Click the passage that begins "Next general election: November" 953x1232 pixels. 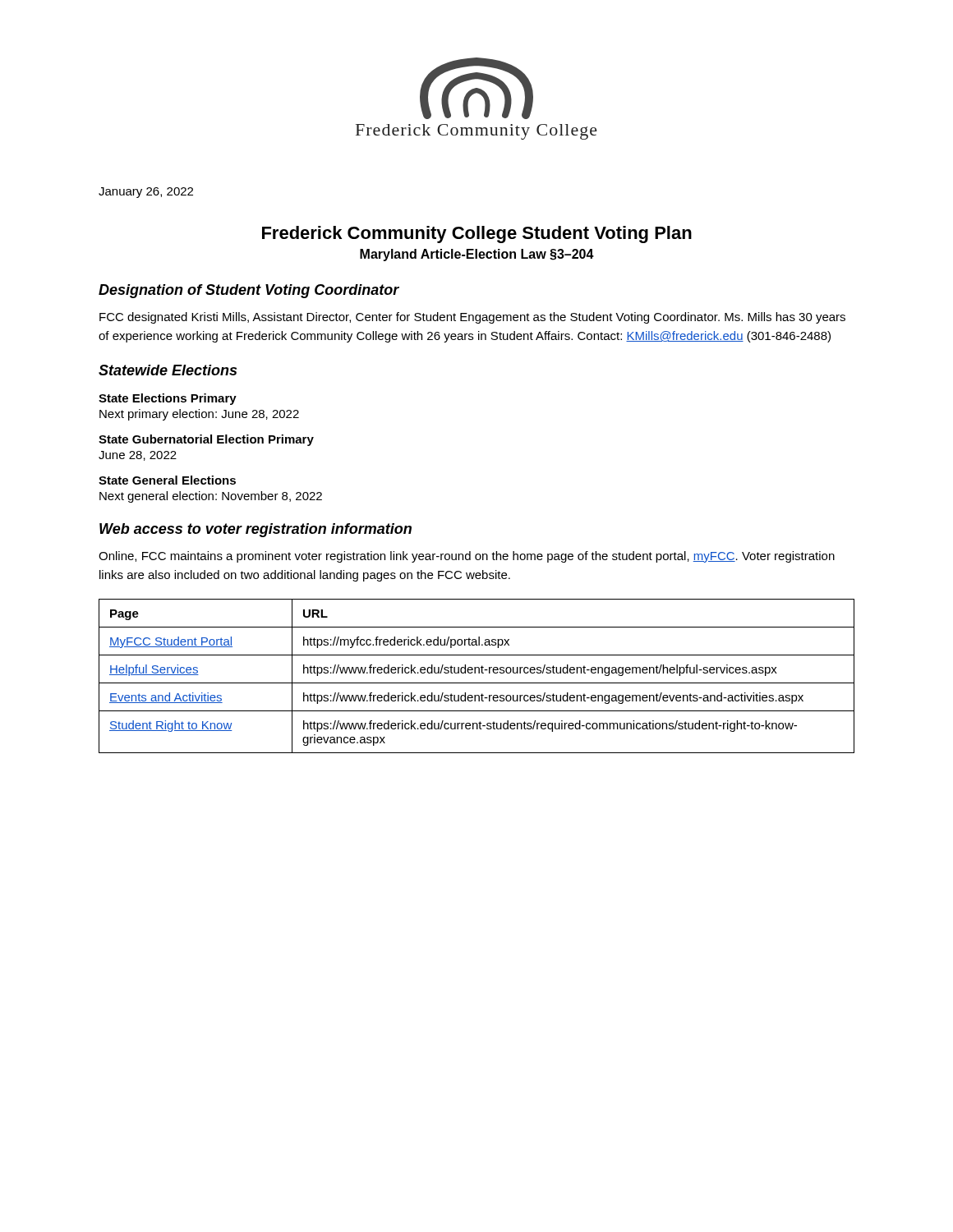click(211, 495)
